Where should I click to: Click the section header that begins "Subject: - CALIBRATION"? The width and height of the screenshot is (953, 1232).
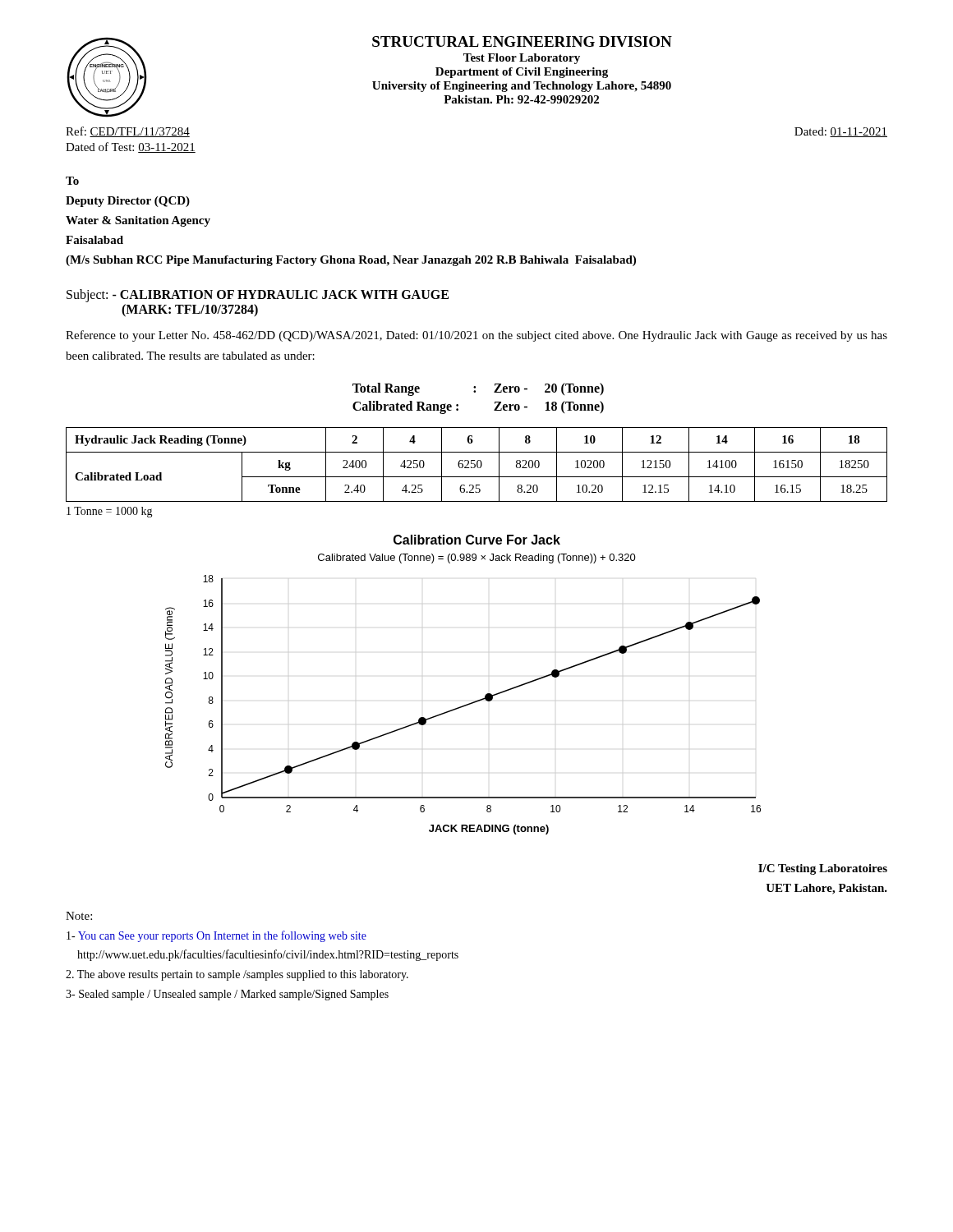click(x=258, y=302)
